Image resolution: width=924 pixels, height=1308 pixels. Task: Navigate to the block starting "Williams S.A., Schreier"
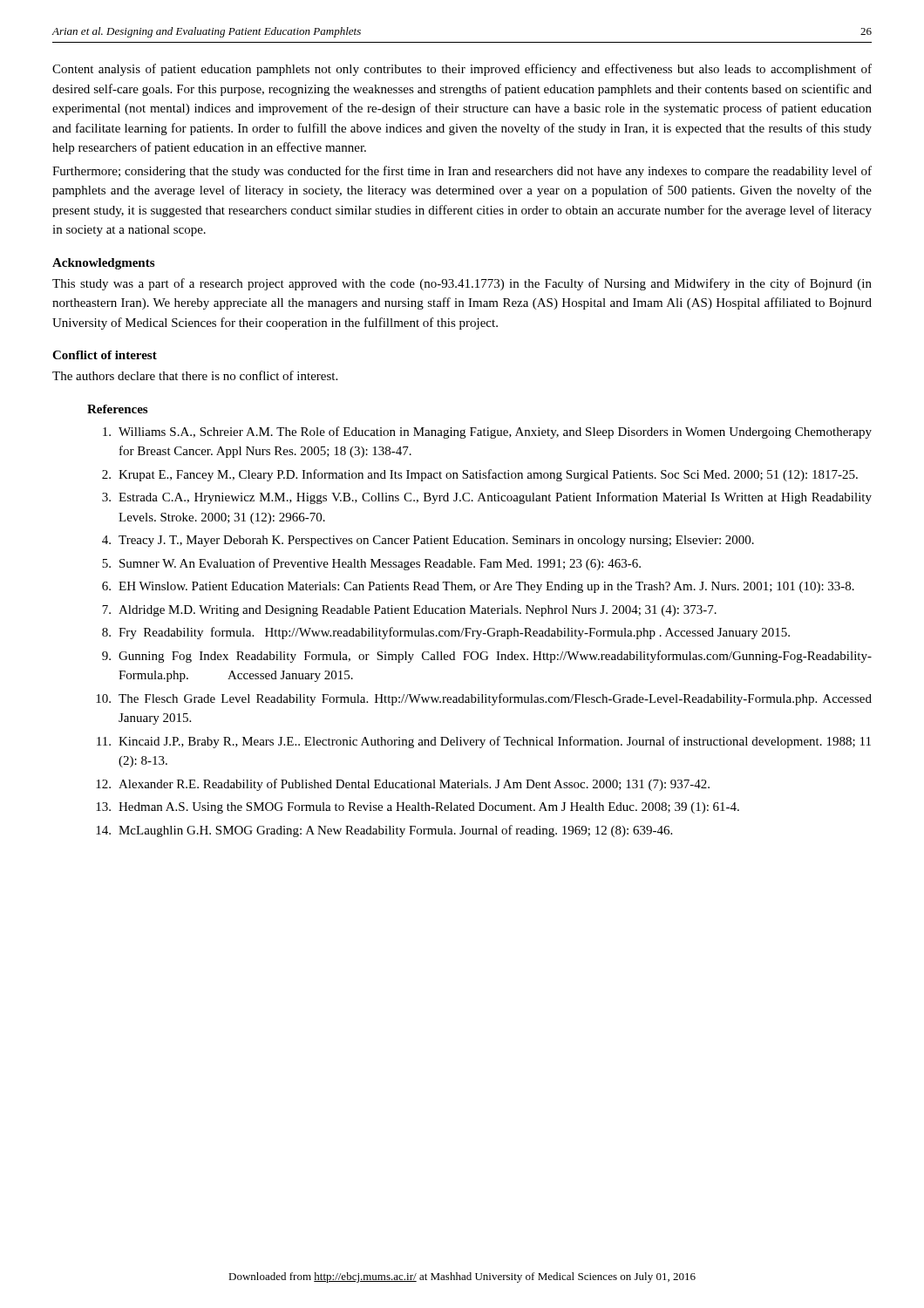[x=479, y=441]
